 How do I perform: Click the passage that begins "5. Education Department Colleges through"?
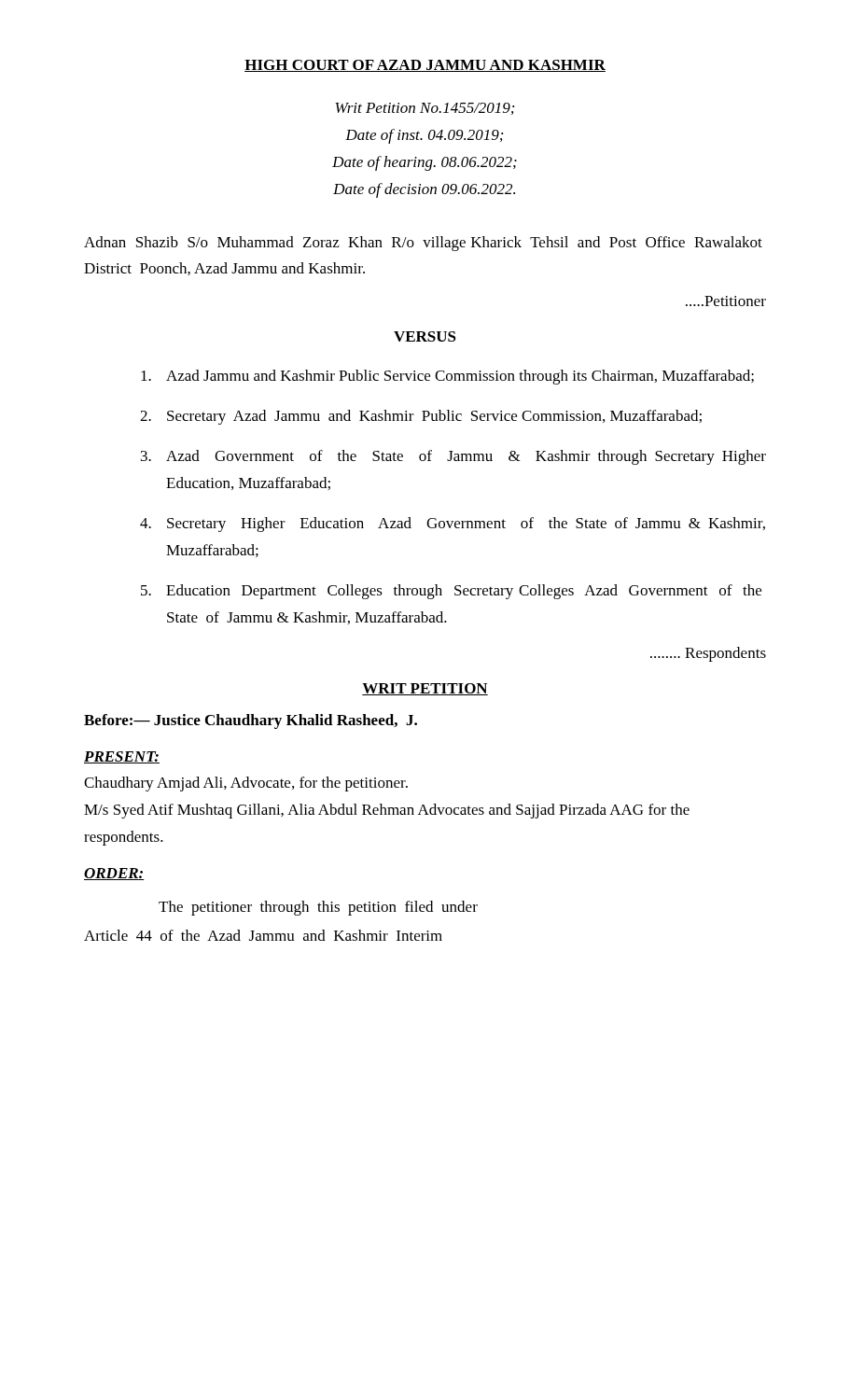tap(453, 604)
